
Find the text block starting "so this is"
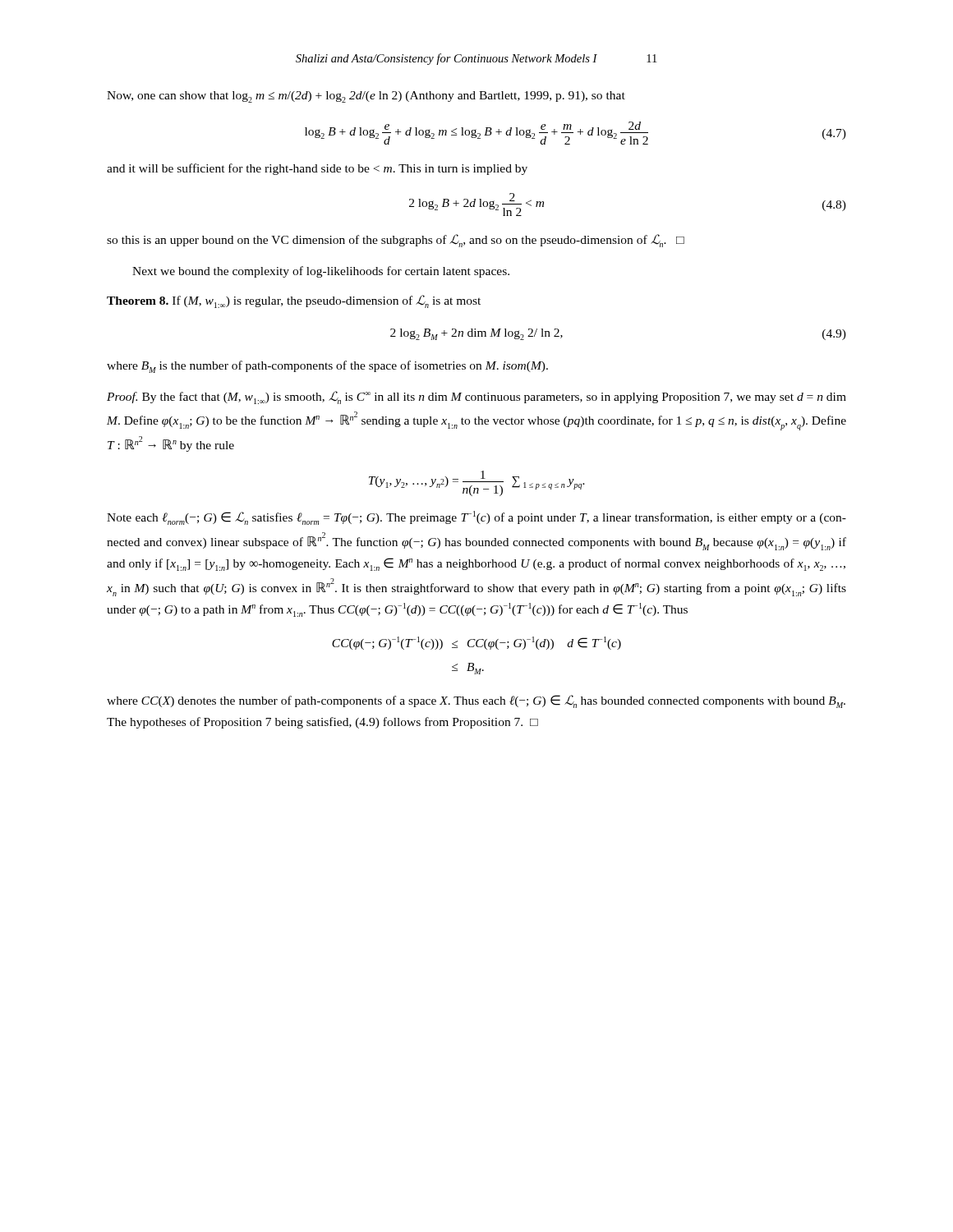(395, 241)
